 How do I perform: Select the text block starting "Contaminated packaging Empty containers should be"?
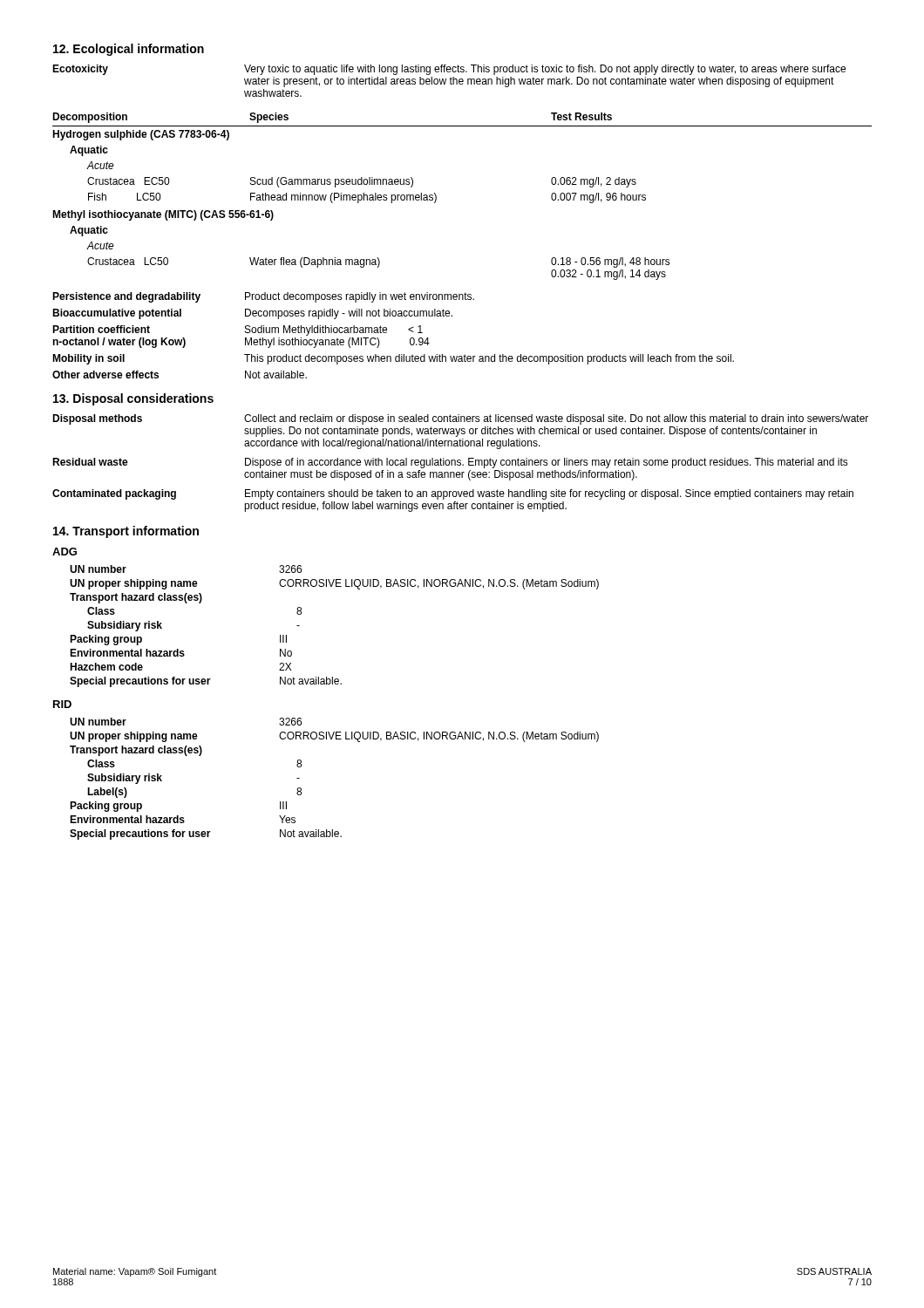[462, 500]
